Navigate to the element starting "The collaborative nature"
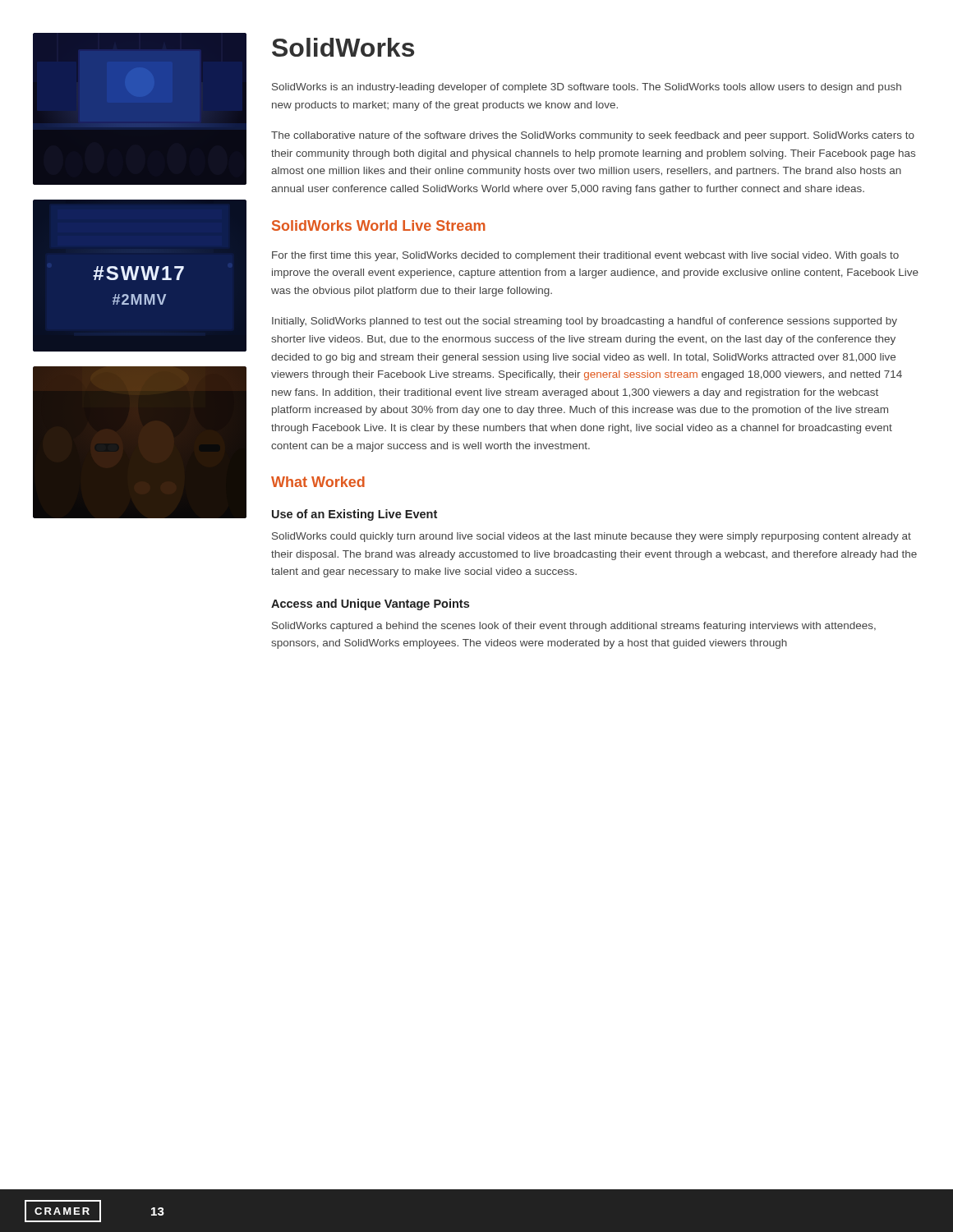This screenshot has height=1232, width=953. pos(596,162)
